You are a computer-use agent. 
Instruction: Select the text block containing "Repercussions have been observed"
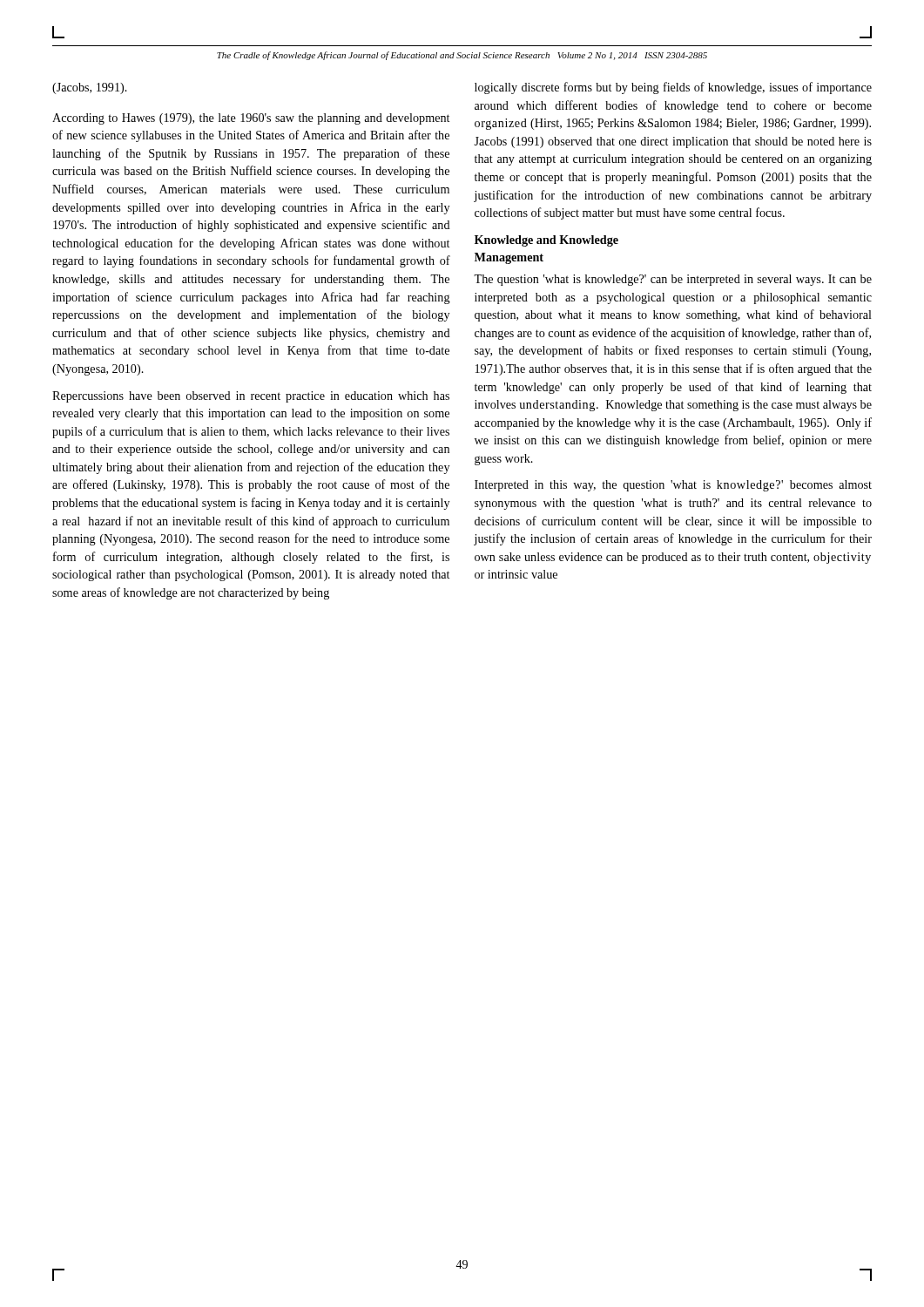point(251,494)
